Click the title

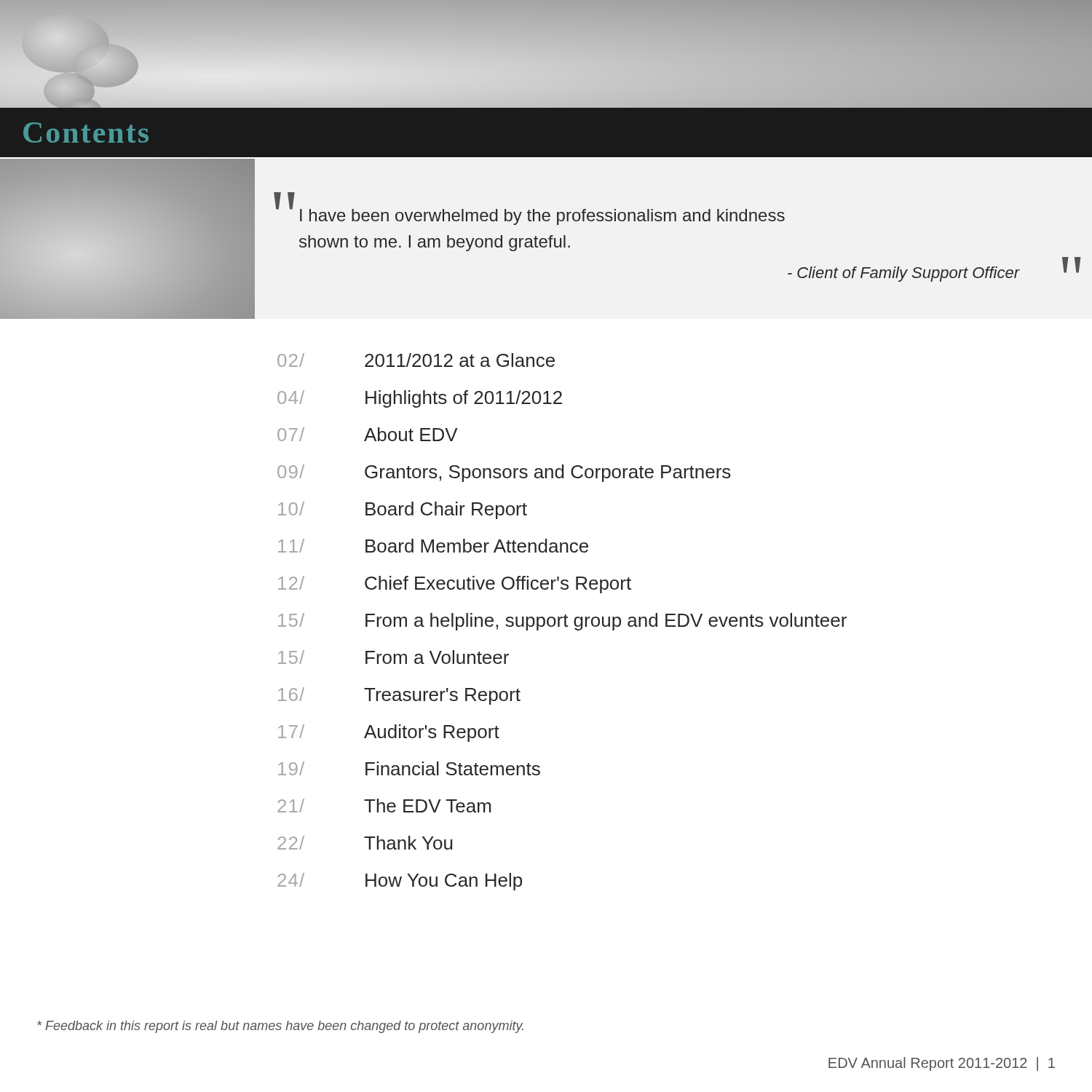click(86, 133)
